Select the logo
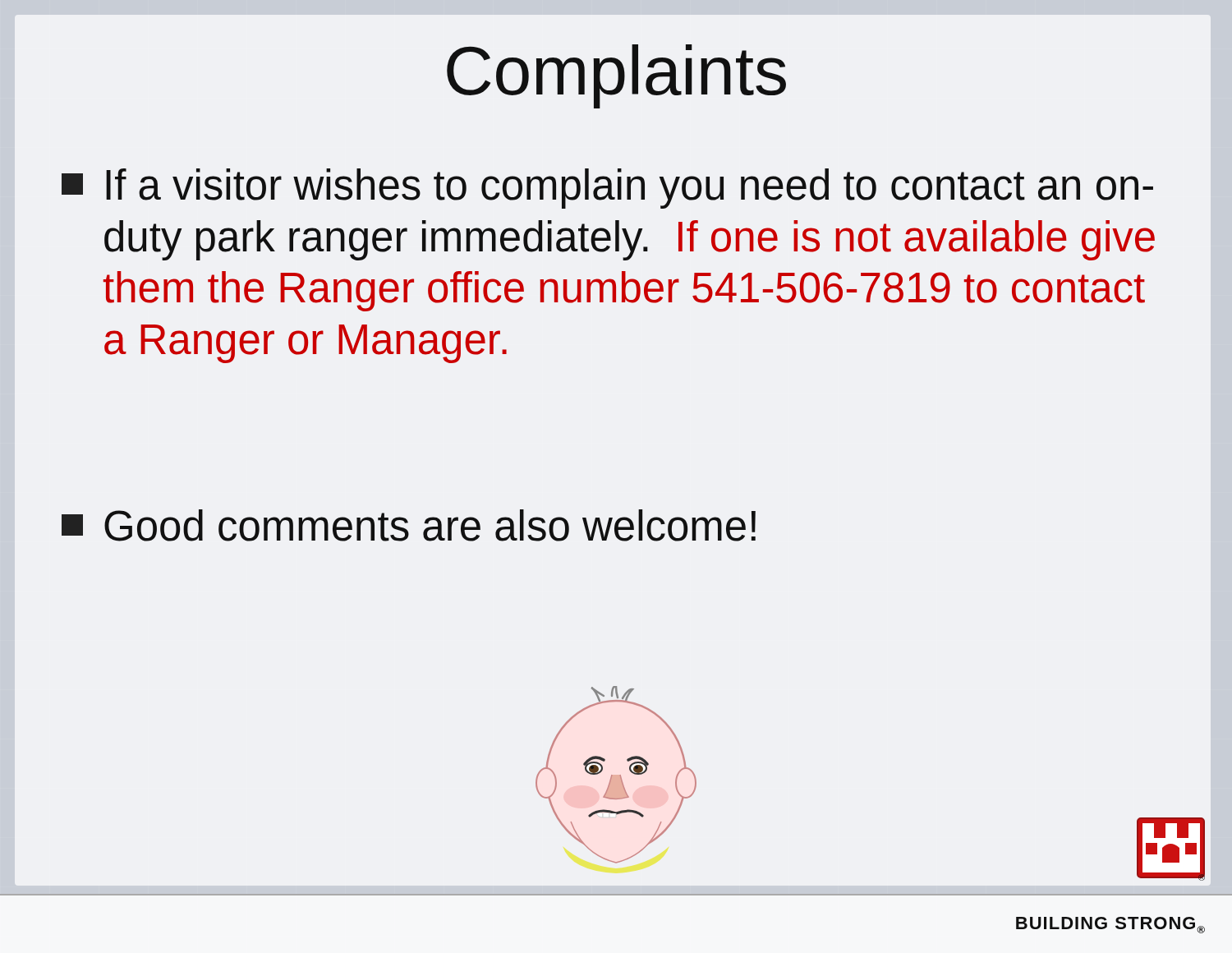 tap(1171, 851)
